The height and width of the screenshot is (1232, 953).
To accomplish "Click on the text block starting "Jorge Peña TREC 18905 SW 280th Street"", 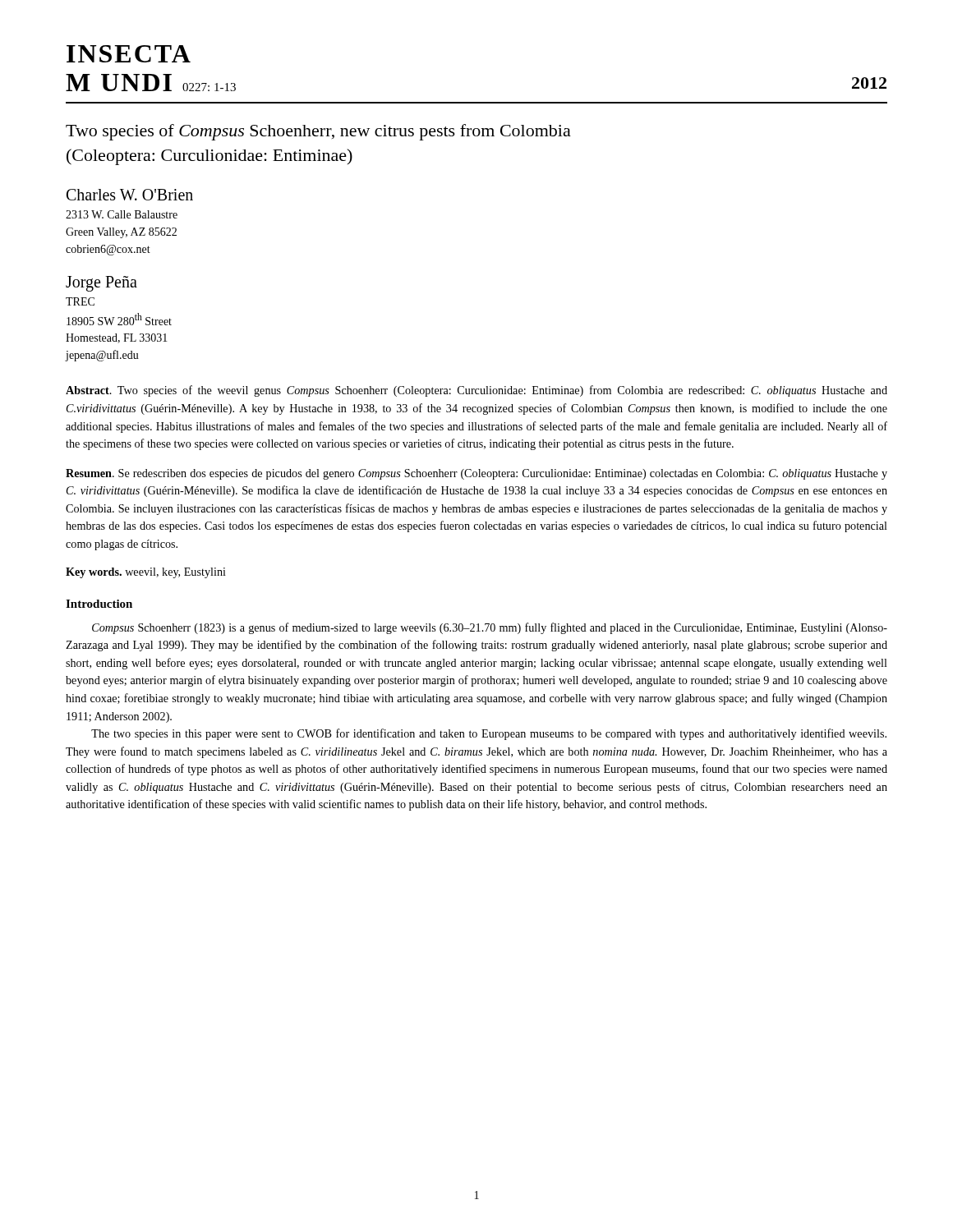I will (101, 284).
